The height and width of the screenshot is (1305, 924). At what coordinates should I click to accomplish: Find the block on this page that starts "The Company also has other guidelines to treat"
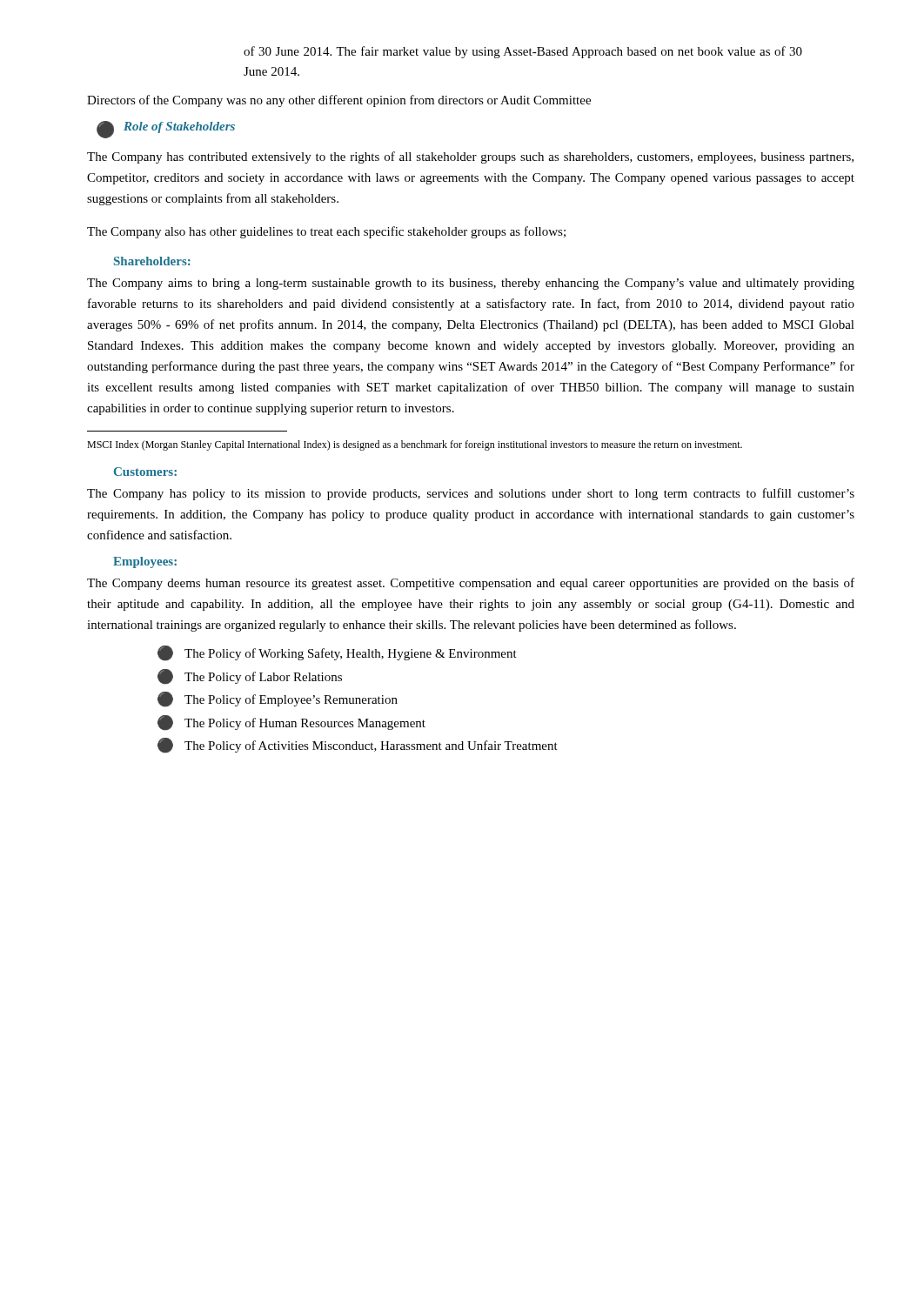(327, 231)
